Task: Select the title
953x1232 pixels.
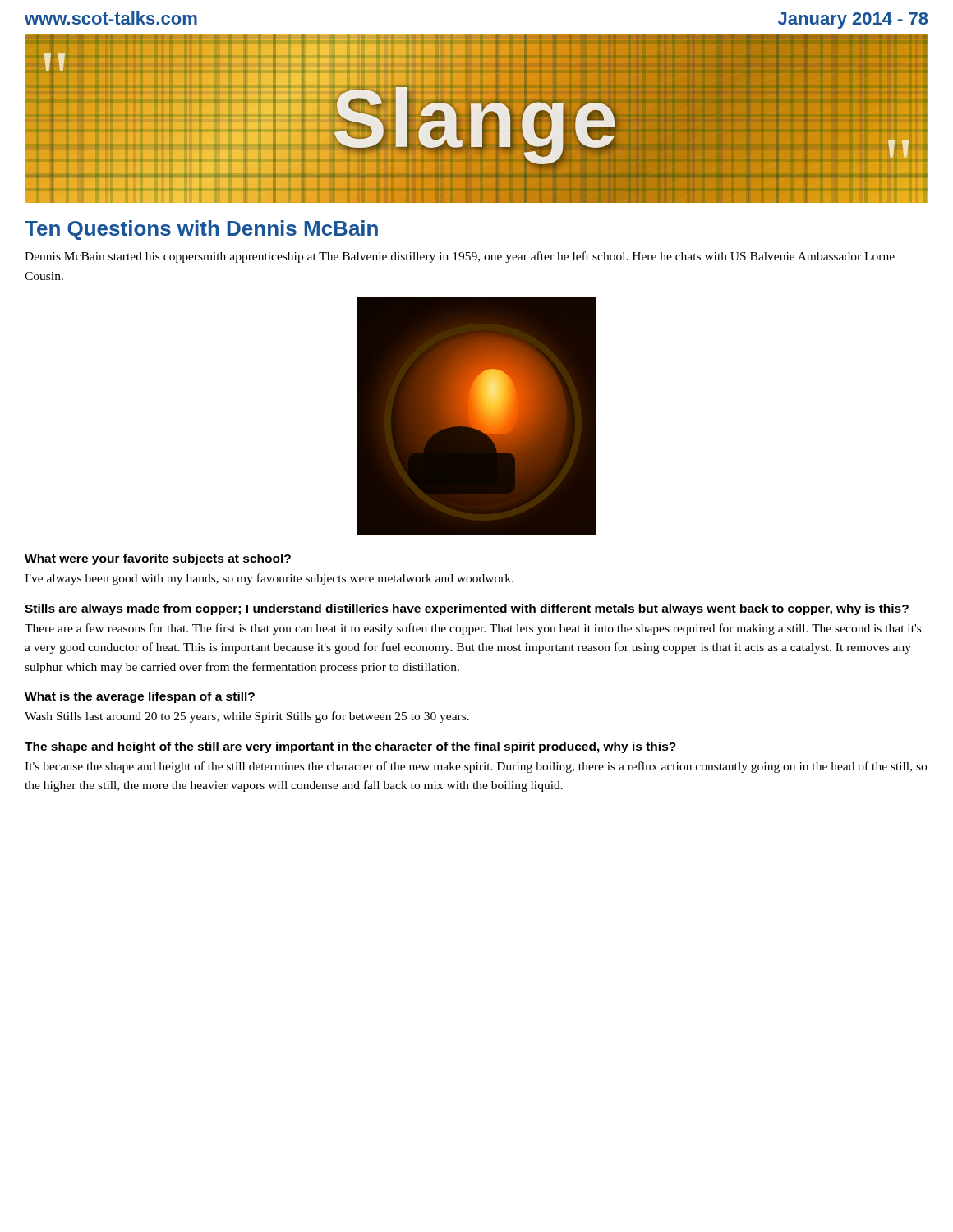Action: 202,228
